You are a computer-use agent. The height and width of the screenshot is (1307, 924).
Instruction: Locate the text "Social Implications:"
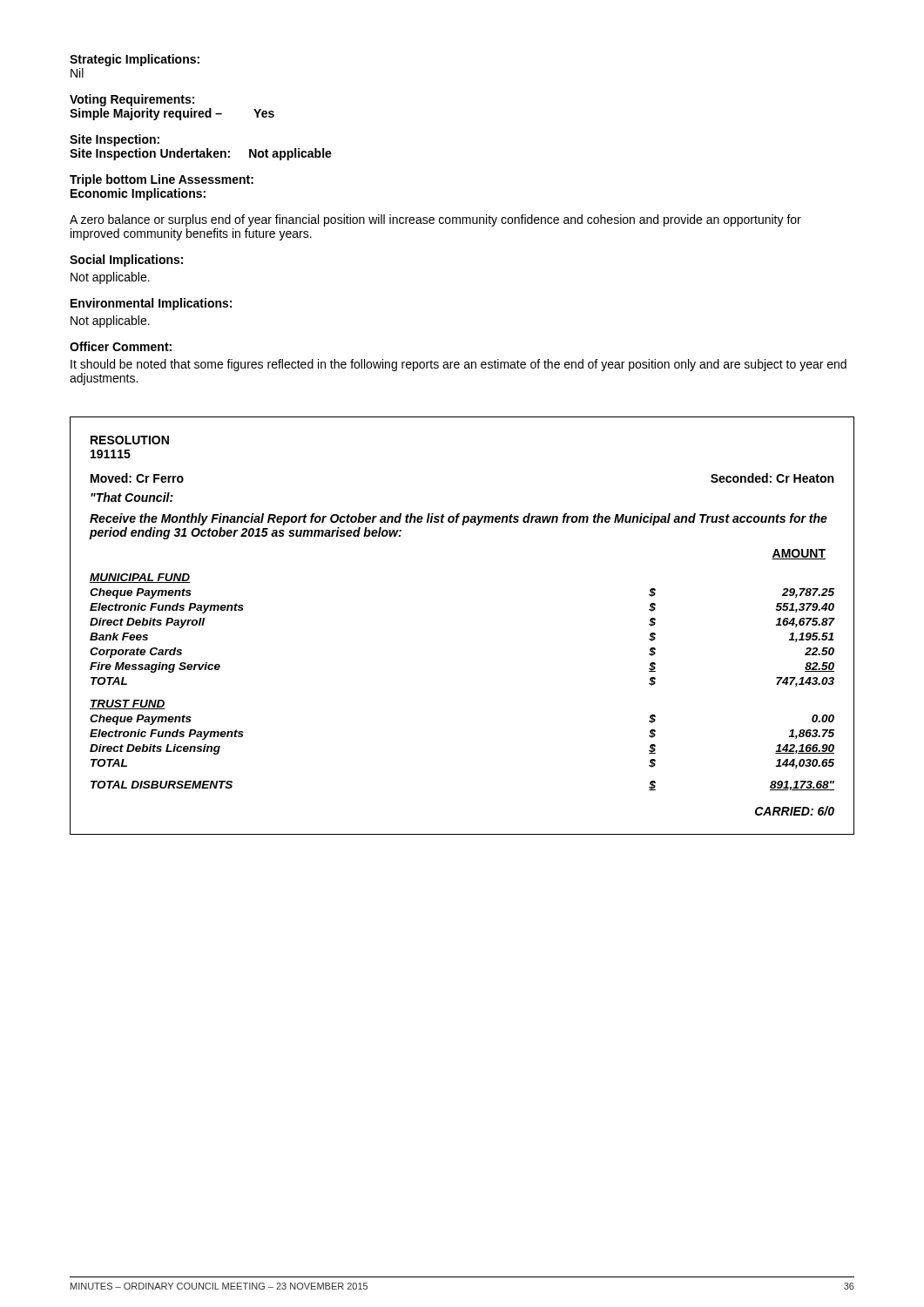coord(127,260)
